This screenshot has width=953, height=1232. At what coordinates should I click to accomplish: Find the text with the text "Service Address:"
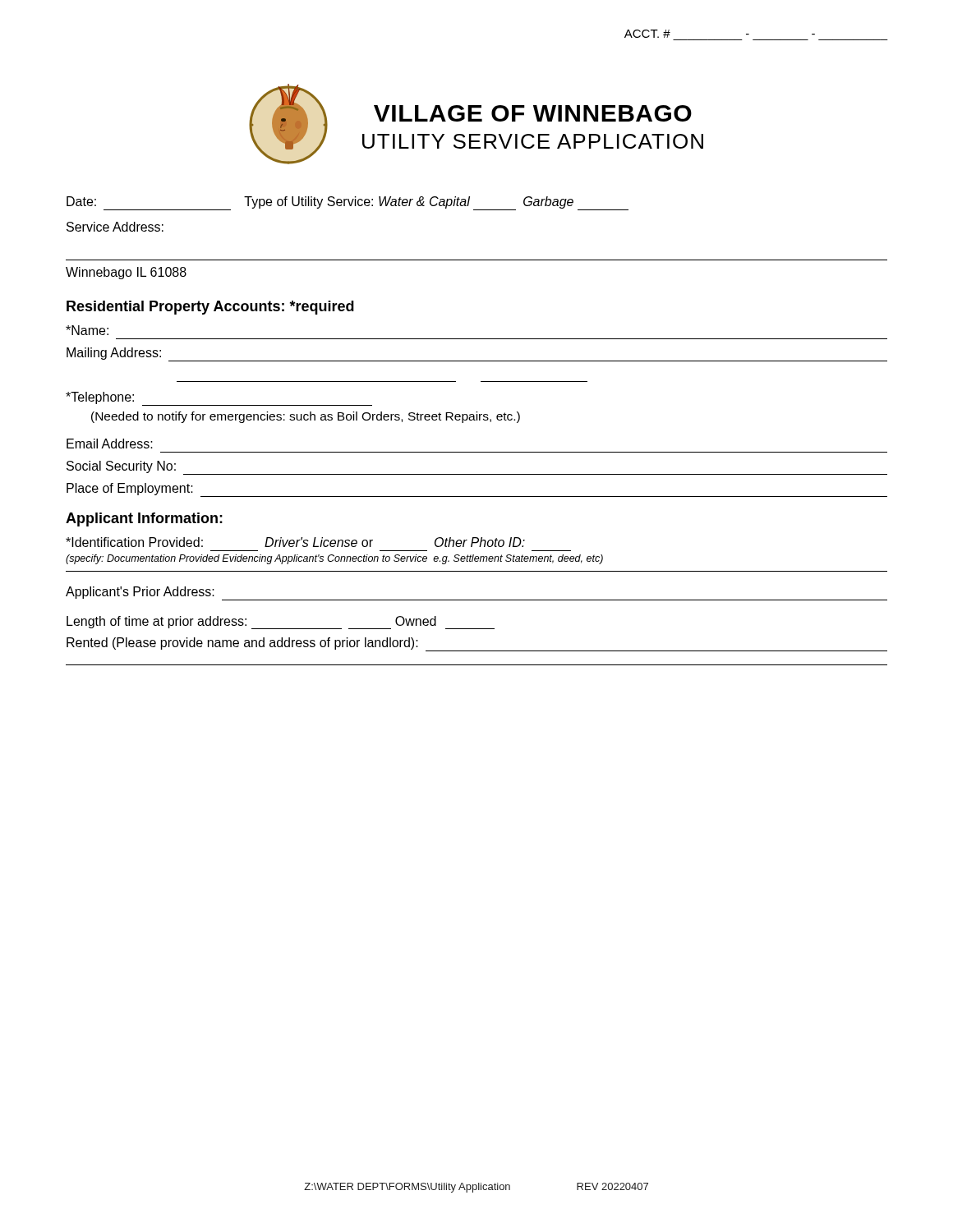point(115,227)
